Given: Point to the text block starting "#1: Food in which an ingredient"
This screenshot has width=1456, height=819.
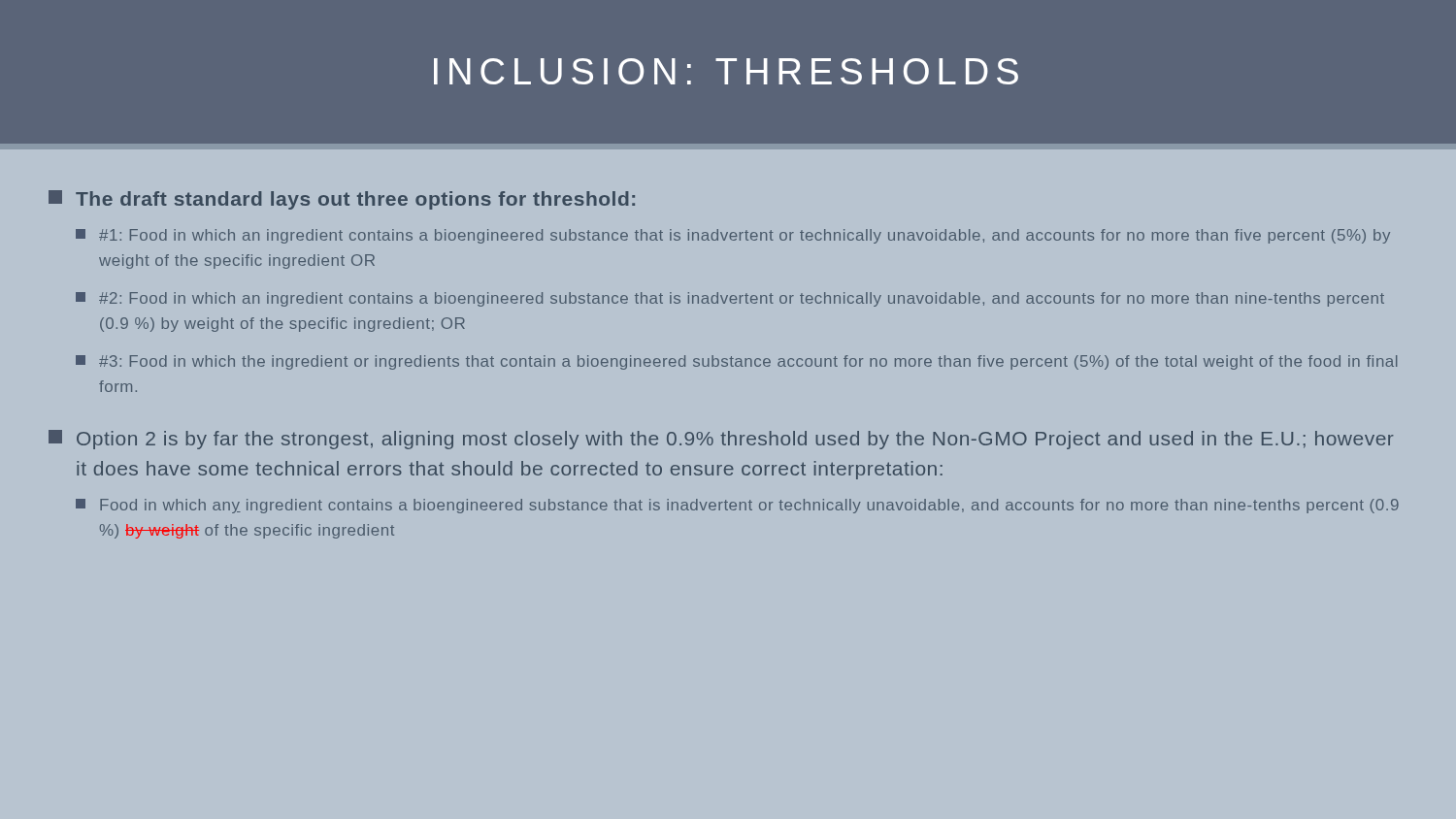Looking at the screenshot, I should coord(742,248).
